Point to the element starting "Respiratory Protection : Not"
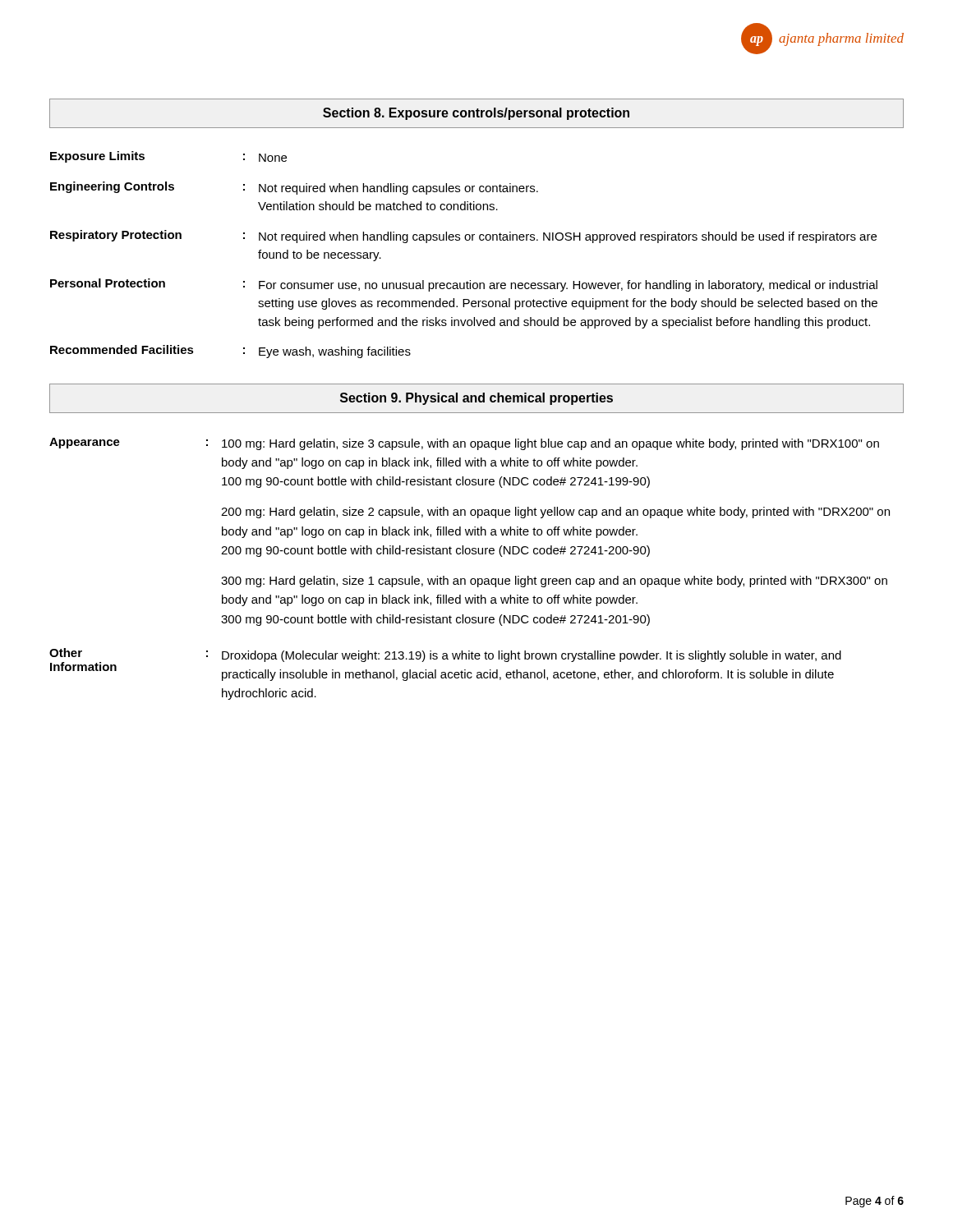 click(x=476, y=246)
